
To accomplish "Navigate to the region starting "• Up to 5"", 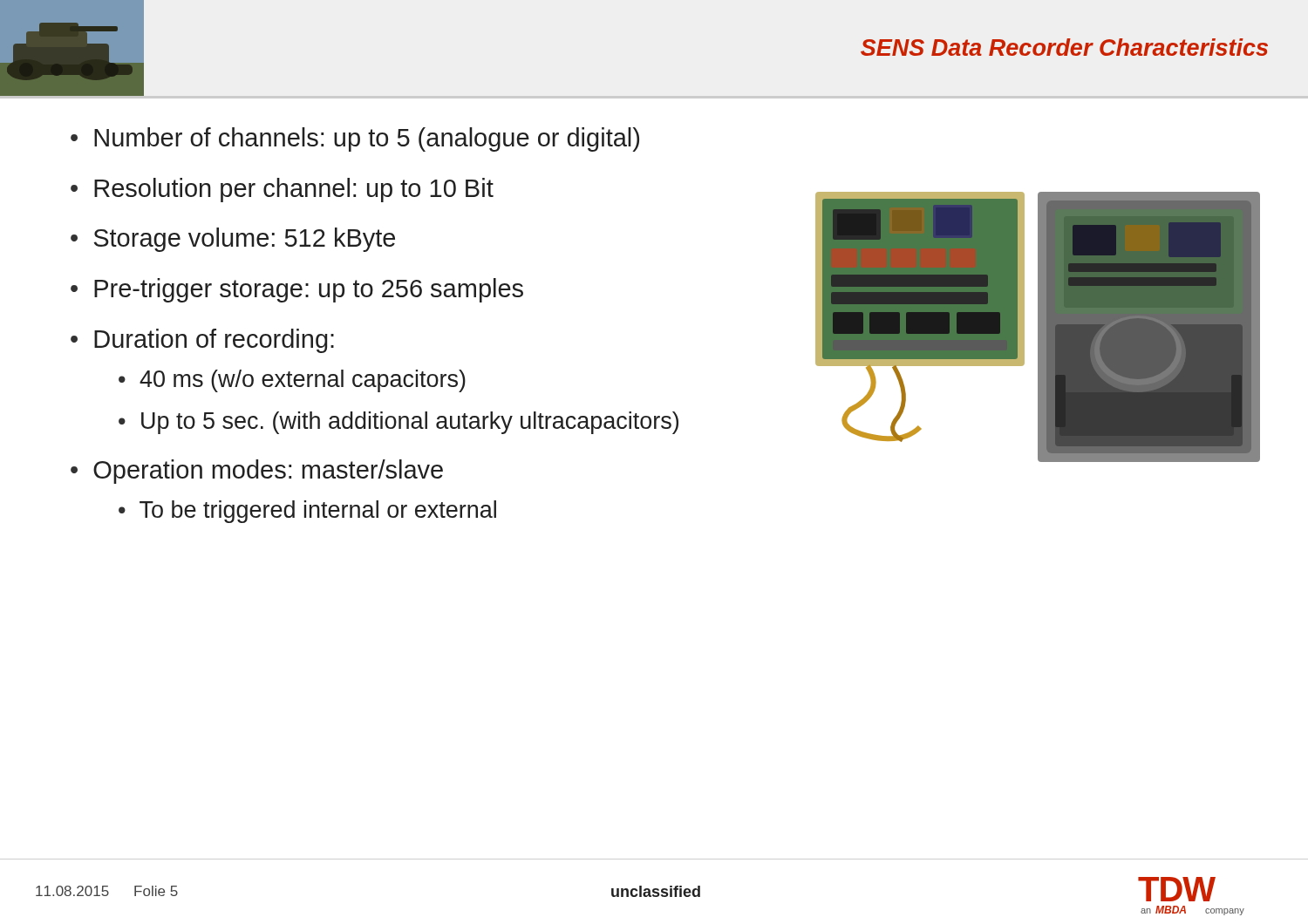I will [399, 421].
